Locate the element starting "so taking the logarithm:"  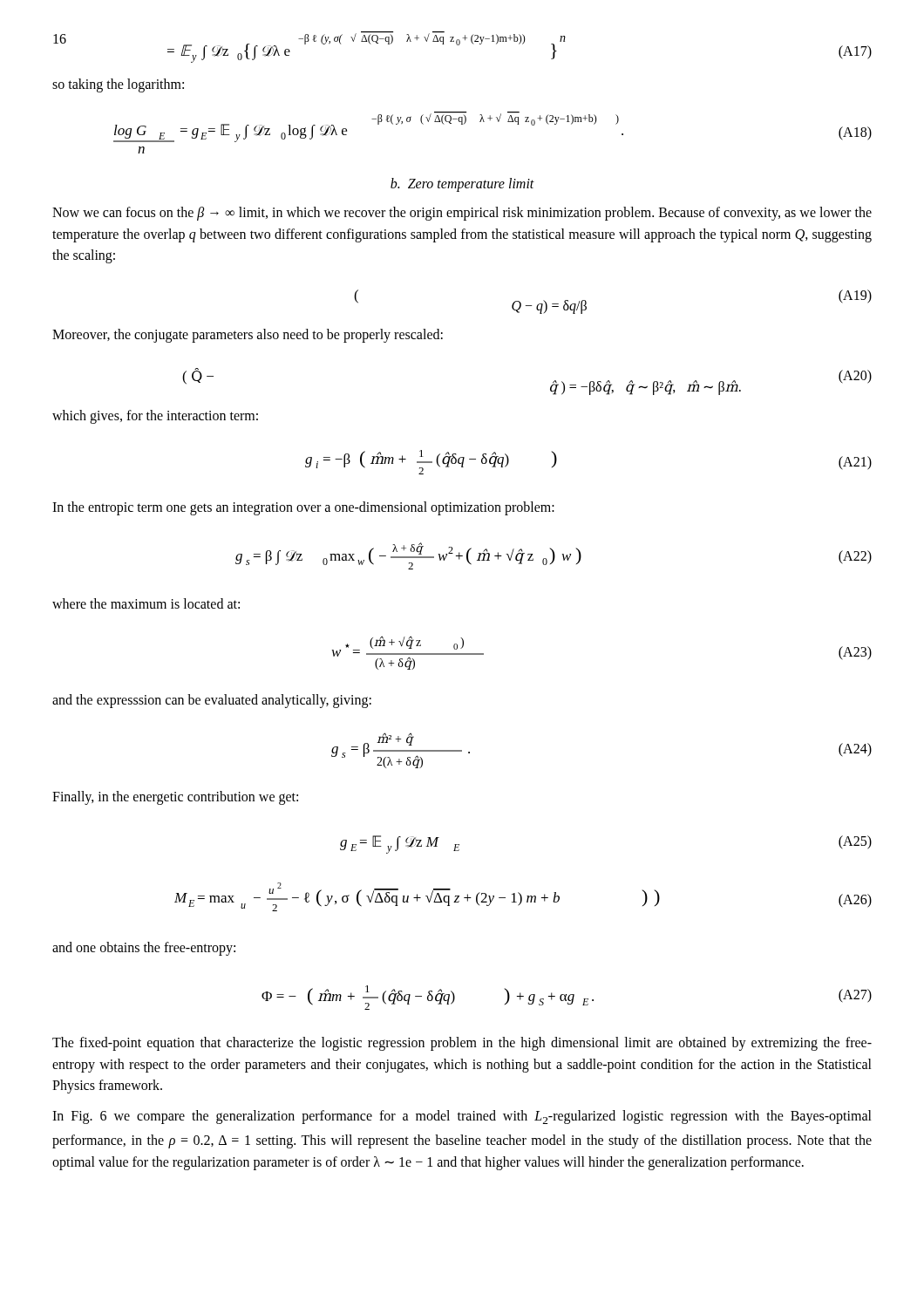[119, 84]
